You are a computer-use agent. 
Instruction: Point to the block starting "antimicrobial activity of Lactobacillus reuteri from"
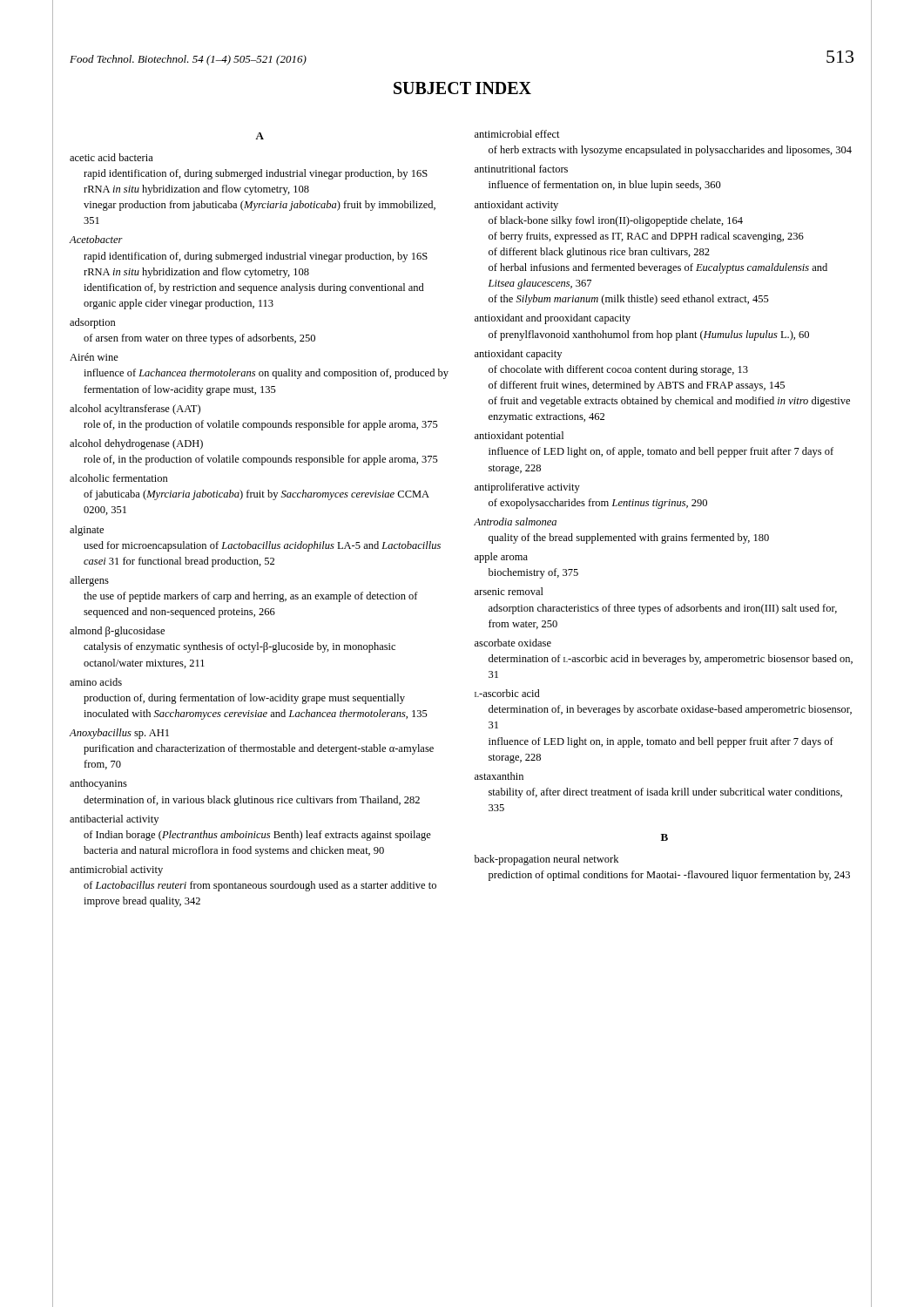(260, 885)
